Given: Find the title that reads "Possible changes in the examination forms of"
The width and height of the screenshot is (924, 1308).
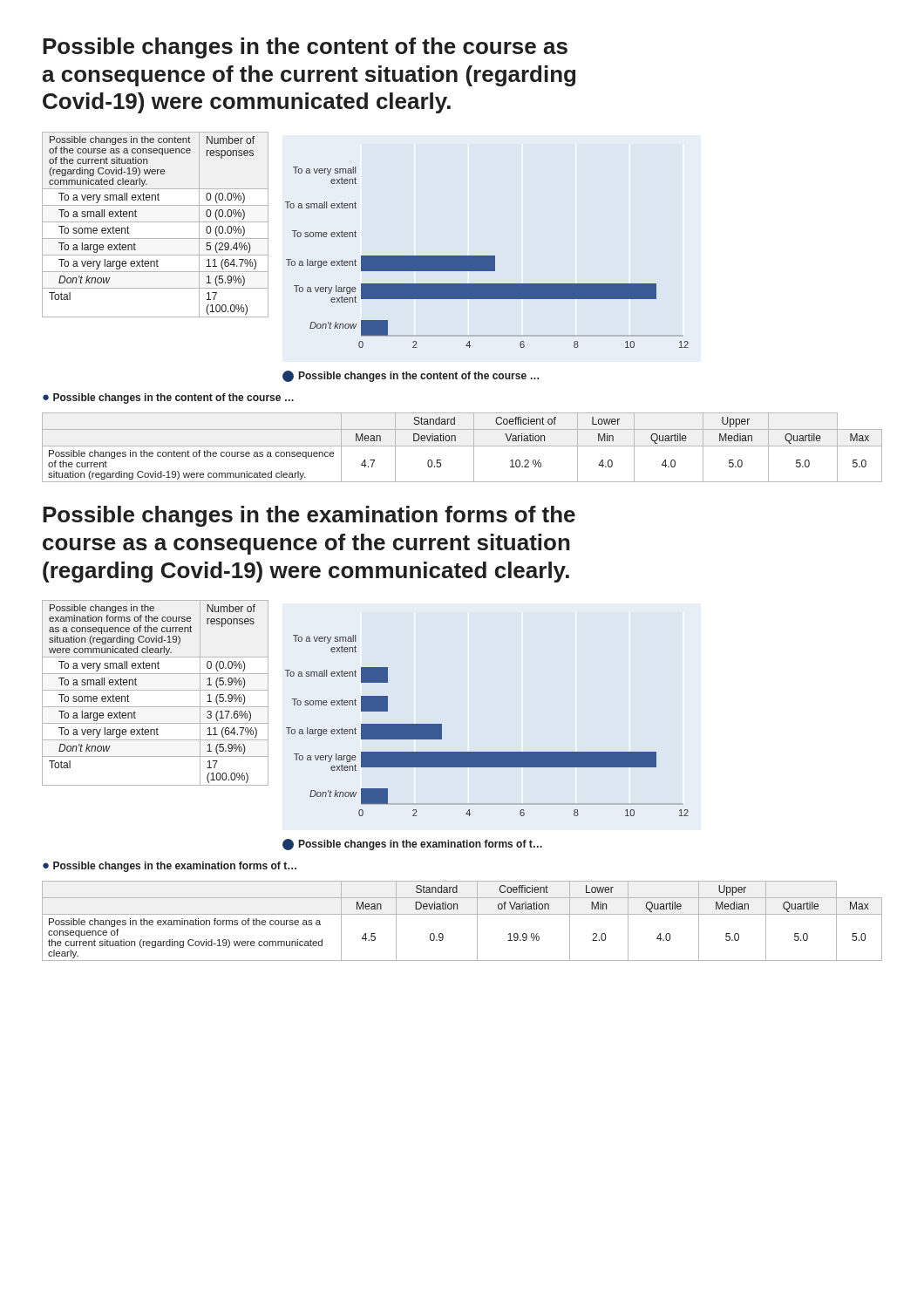Looking at the screenshot, I should click(x=309, y=542).
